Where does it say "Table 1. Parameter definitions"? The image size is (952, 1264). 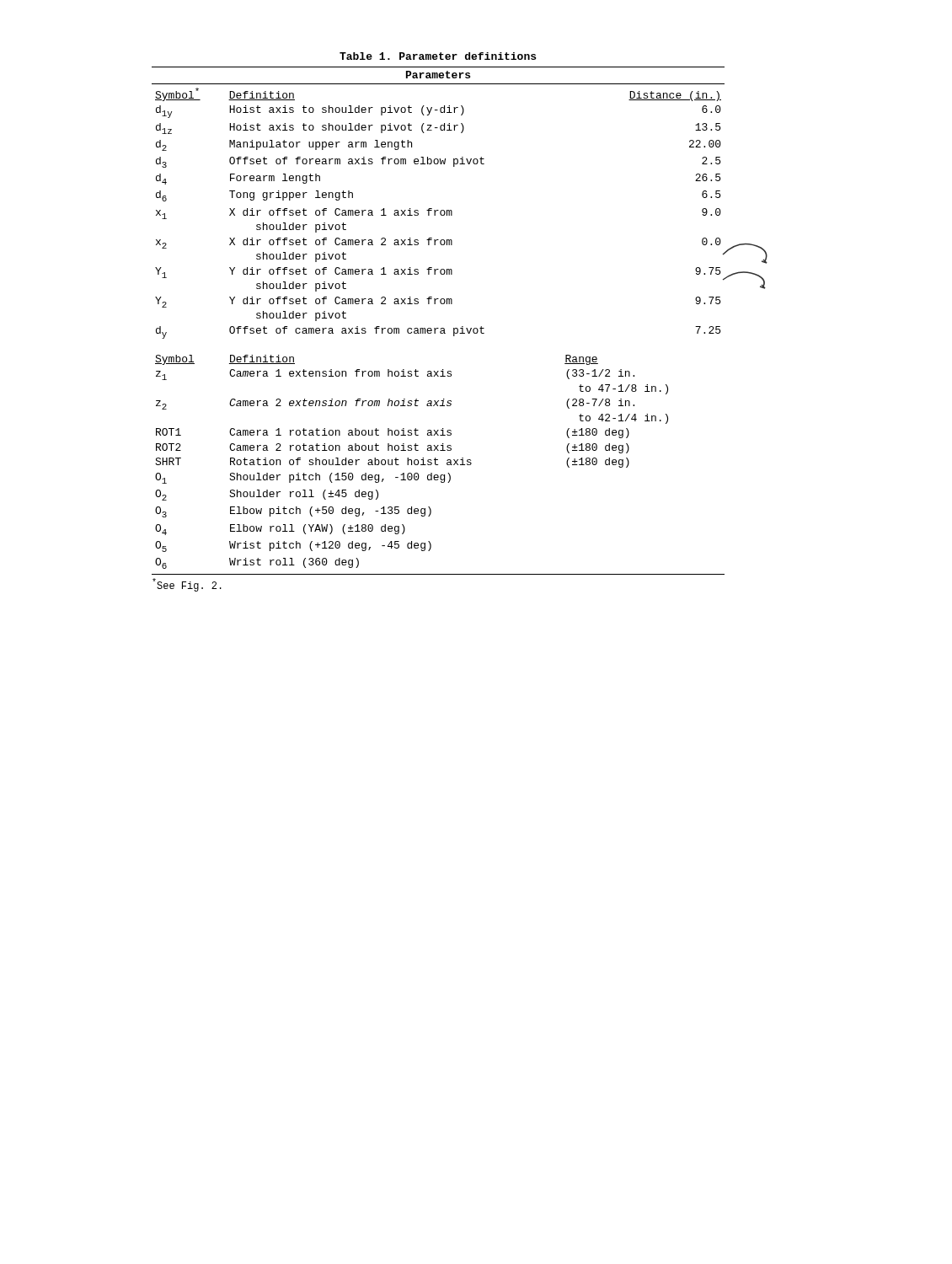click(438, 57)
